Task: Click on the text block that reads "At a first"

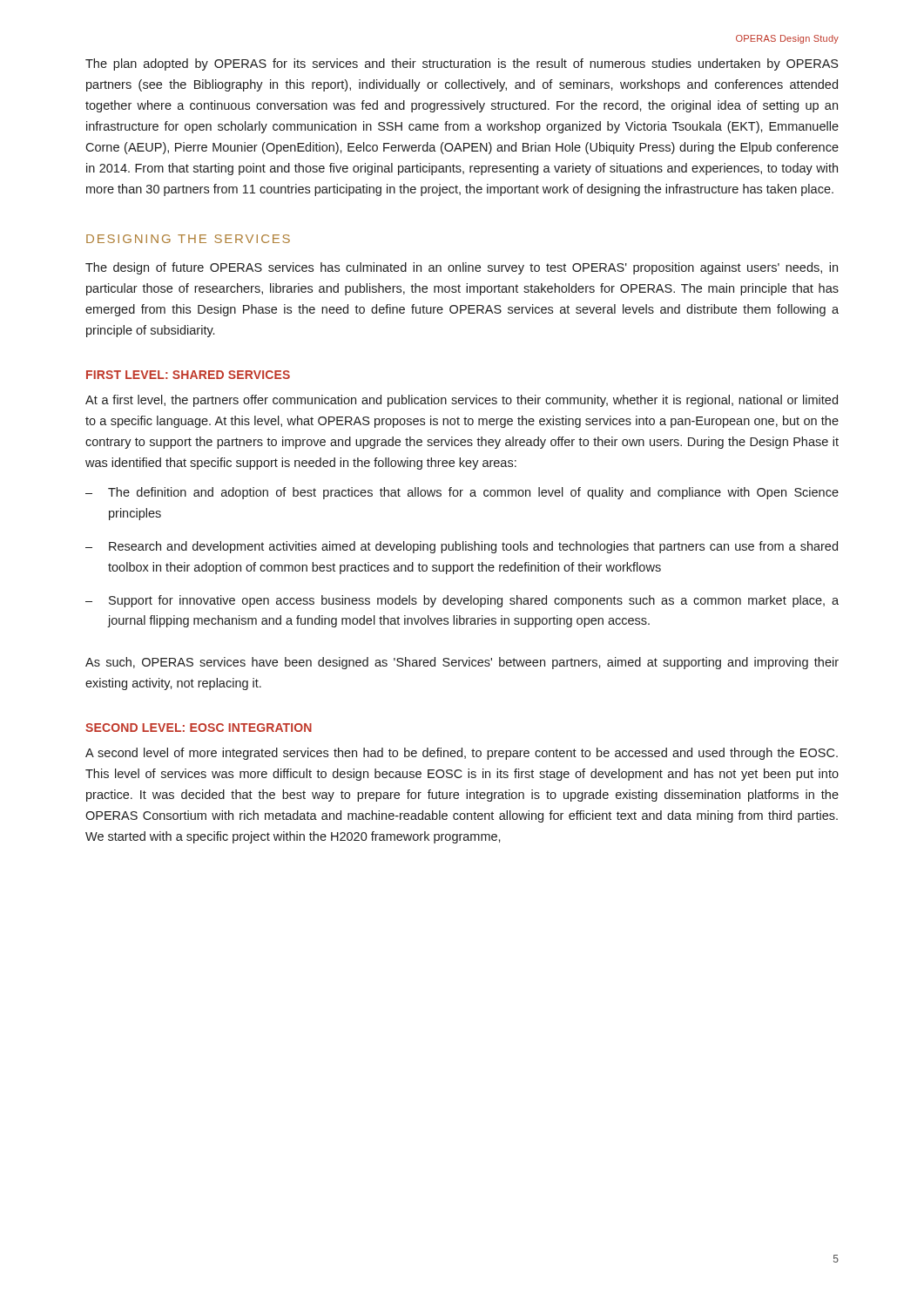Action: (462, 432)
